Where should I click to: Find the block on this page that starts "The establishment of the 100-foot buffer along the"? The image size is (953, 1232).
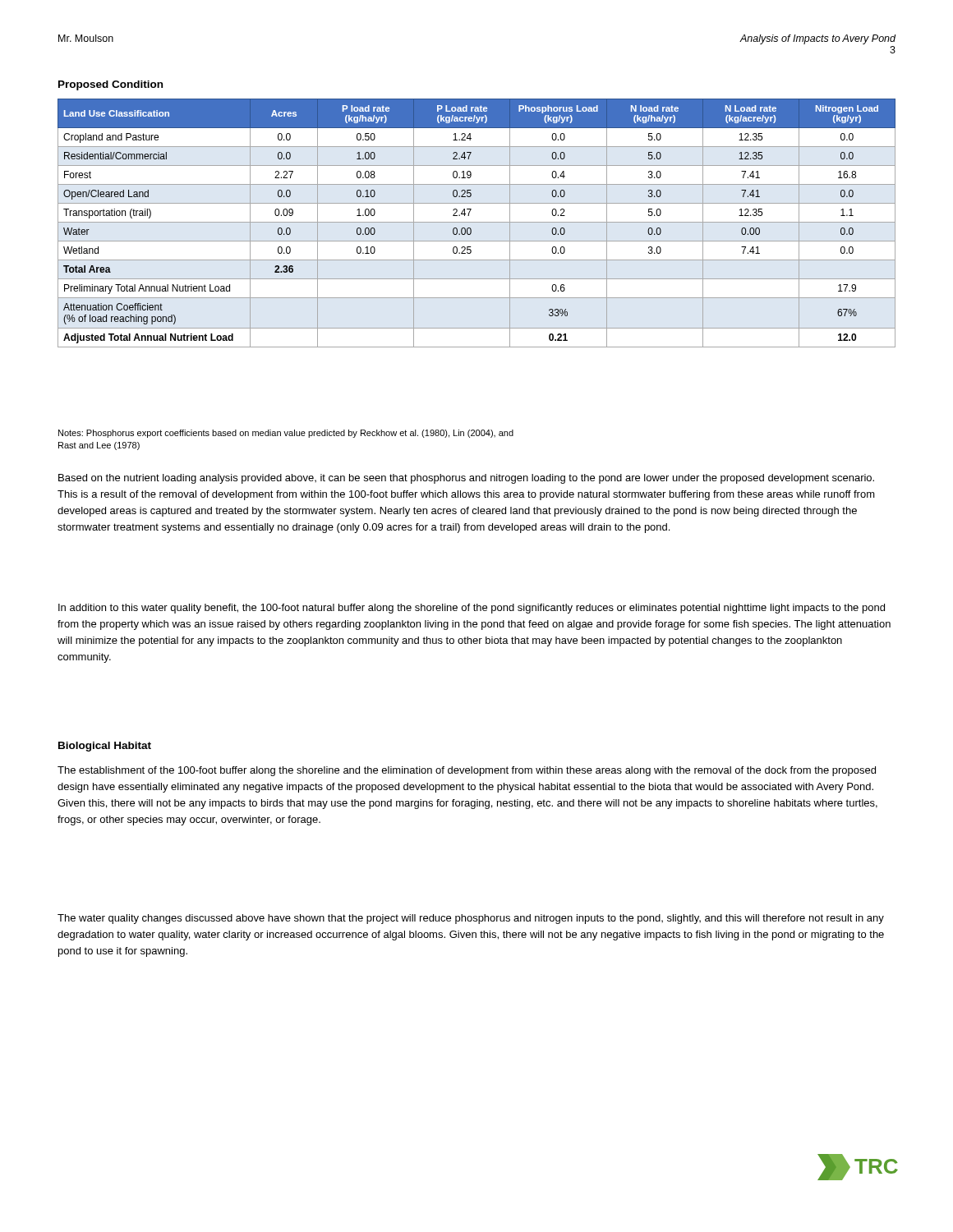[x=468, y=795]
